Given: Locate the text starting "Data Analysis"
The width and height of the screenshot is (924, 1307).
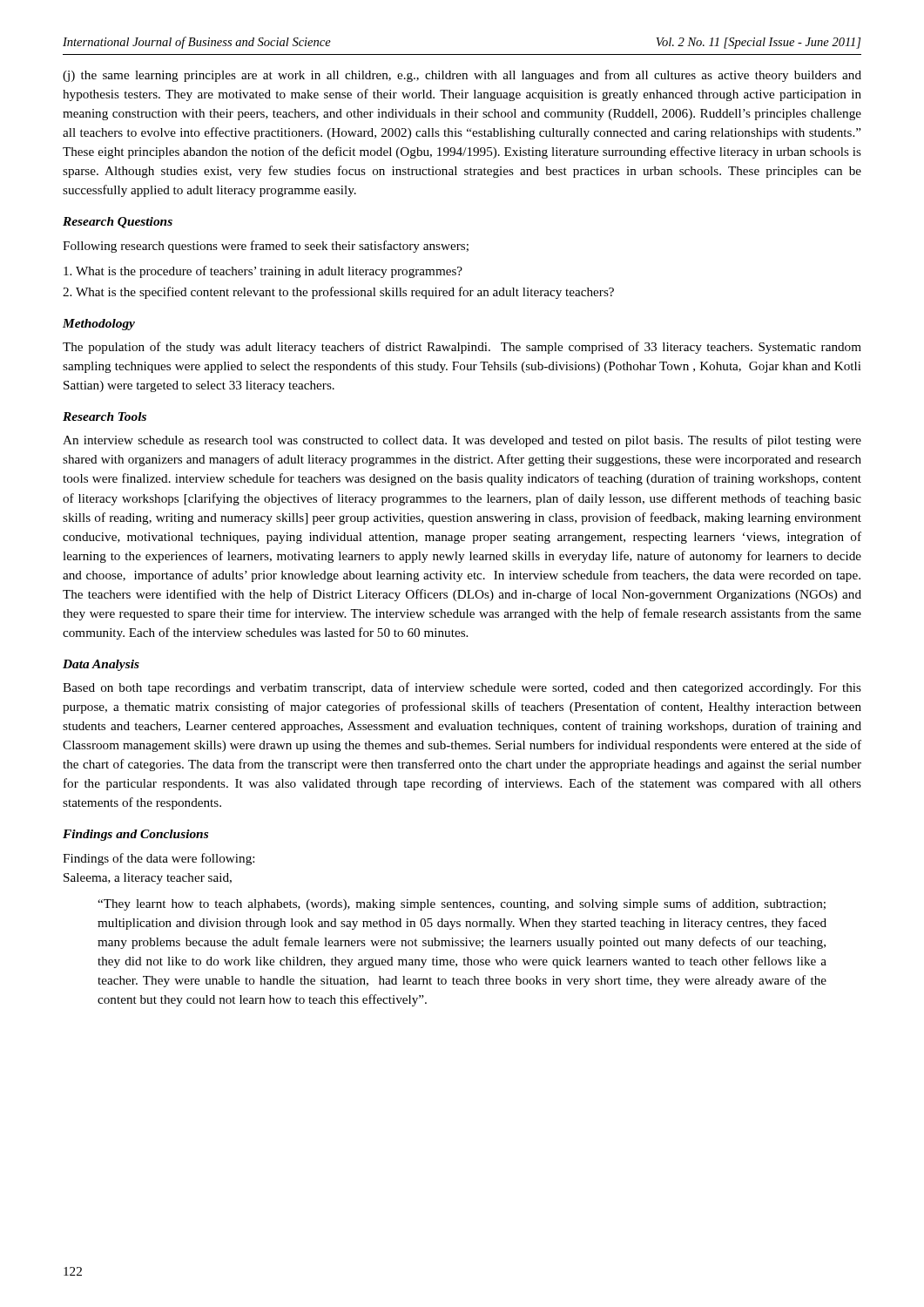Looking at the screenshot, I should tap(101, 663).
